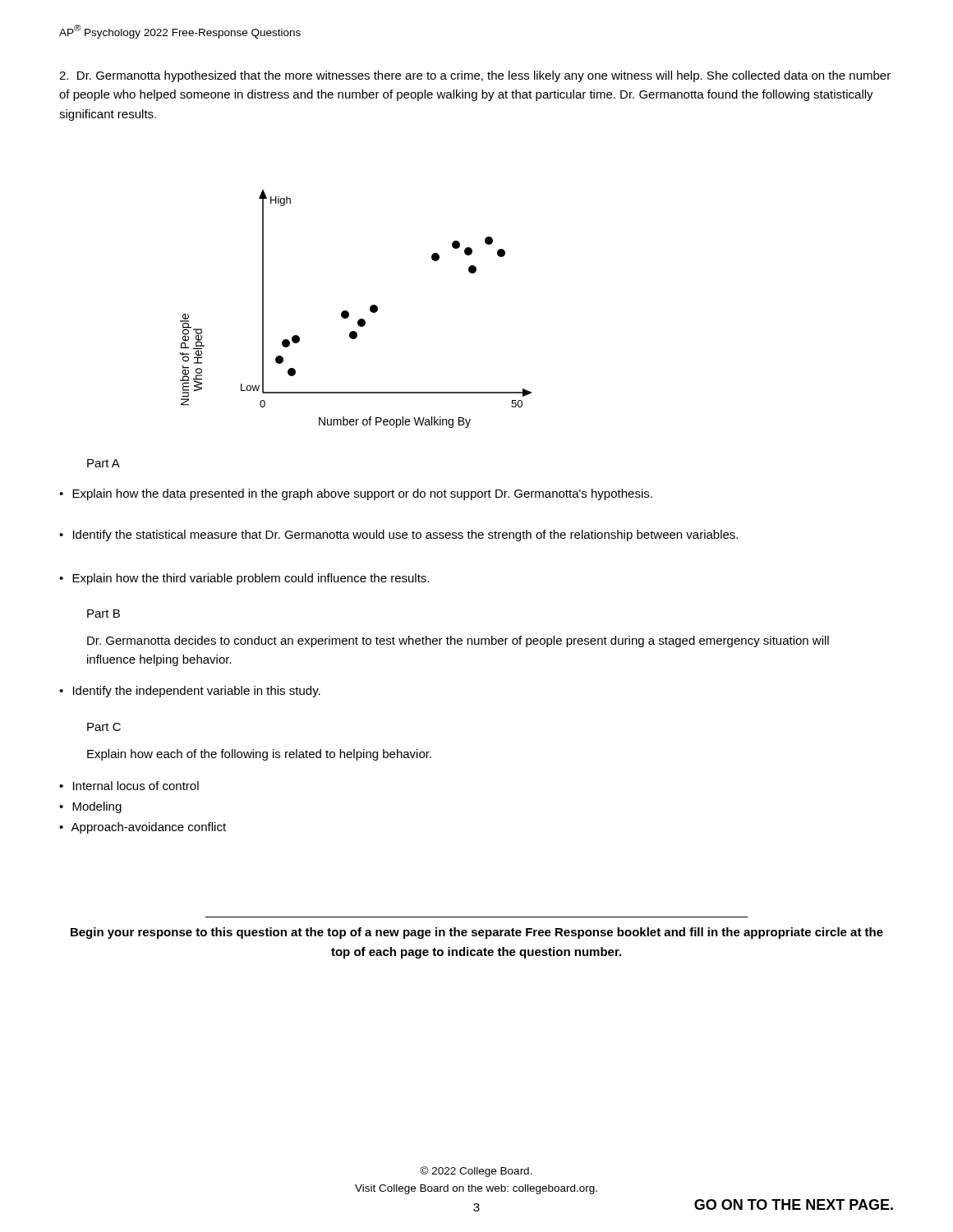Find the scatter plot

[370, 306]
